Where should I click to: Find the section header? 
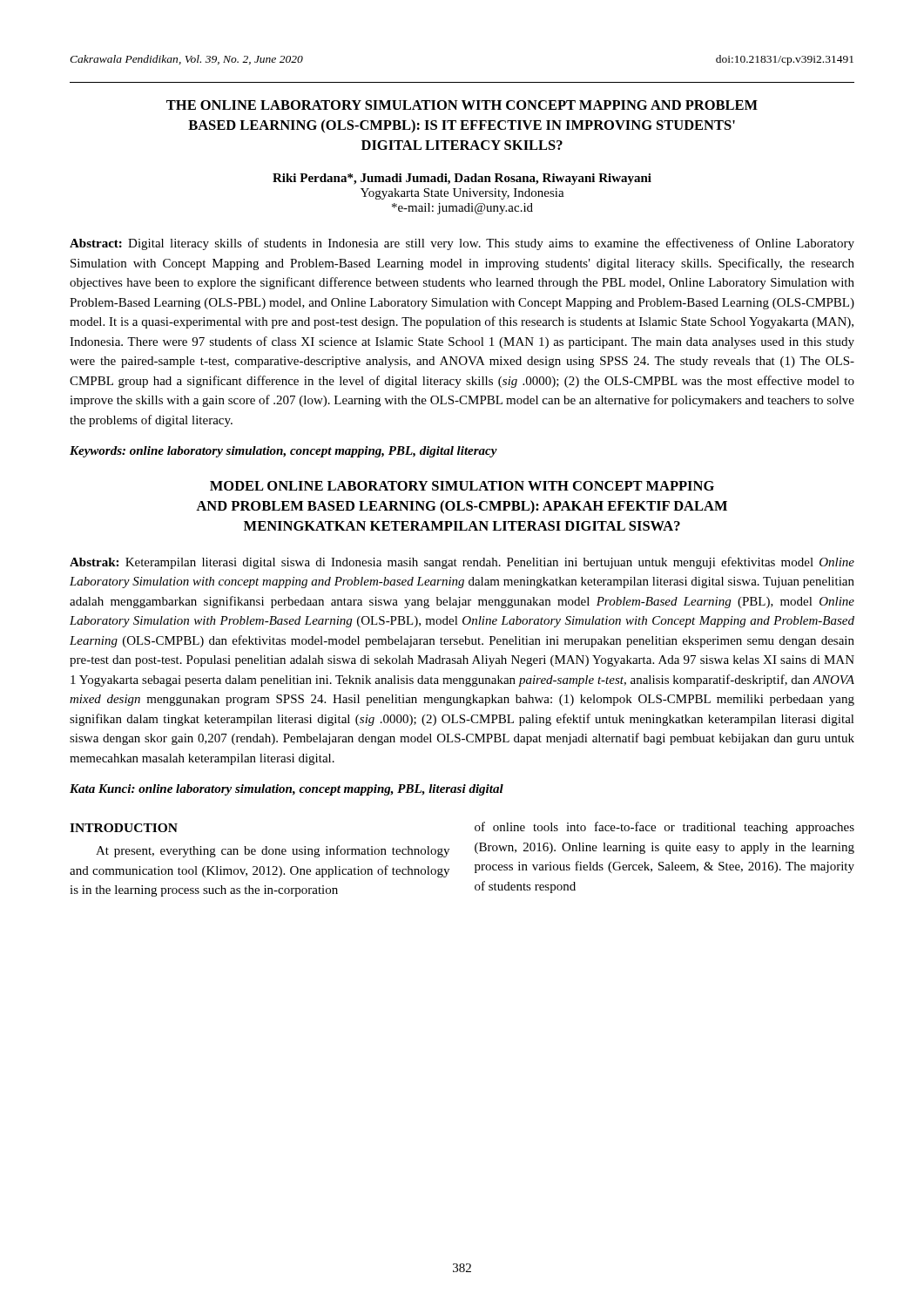click(124, 827)
